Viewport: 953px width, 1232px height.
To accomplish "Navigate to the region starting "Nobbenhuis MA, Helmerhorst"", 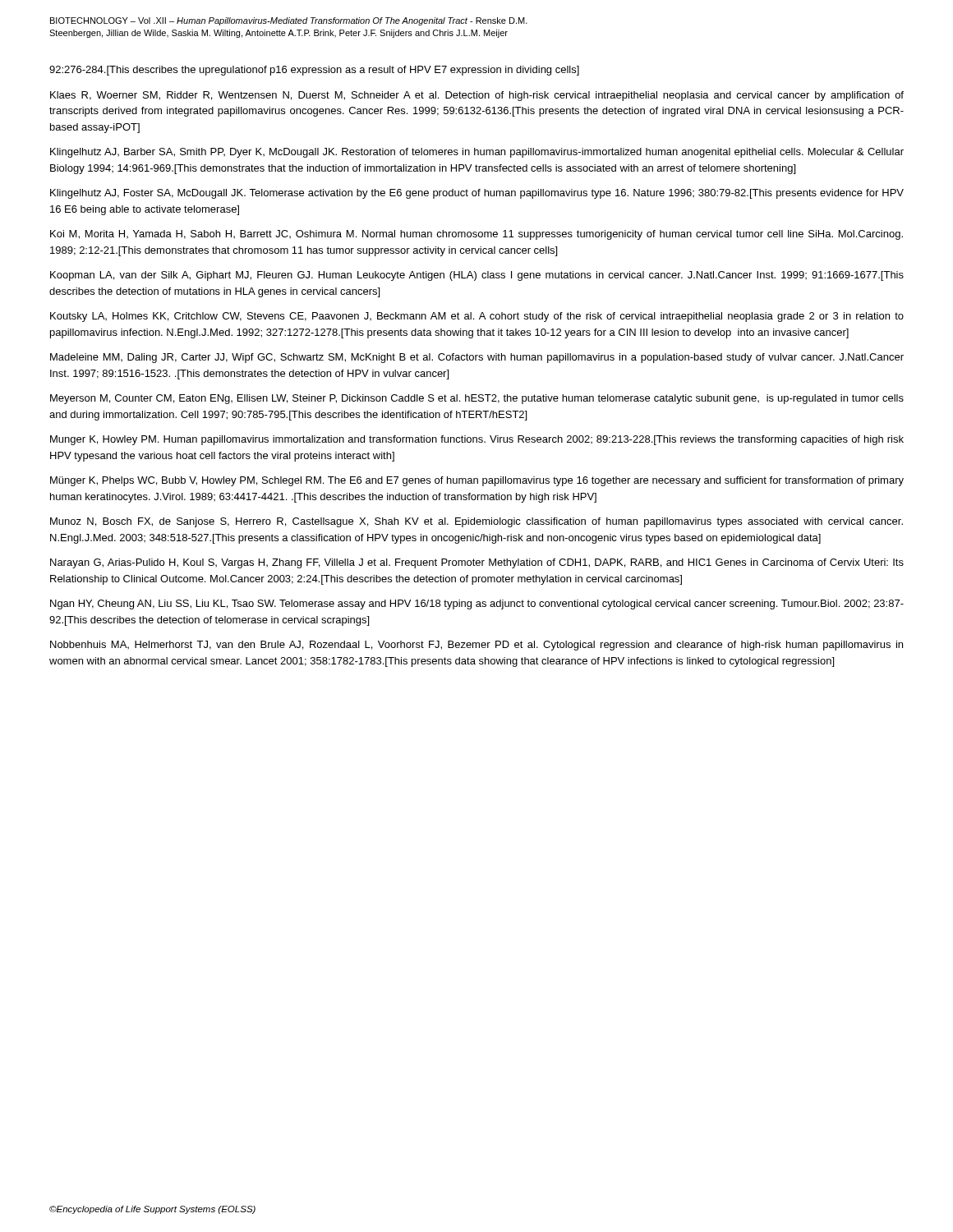I will pyautogui.click(x=476, y=652).
